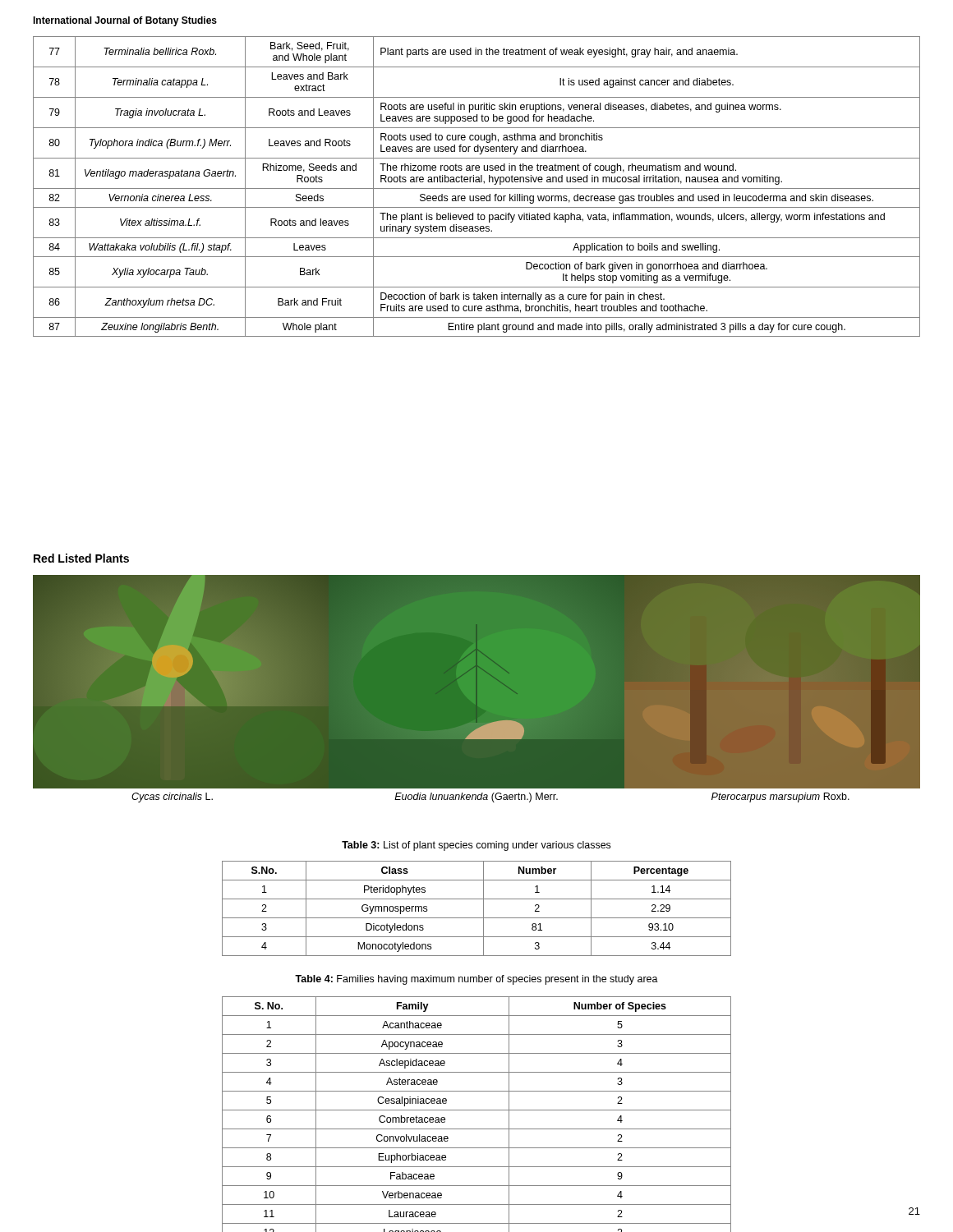Screen dimensions: 1232x953
Task: Find the caption with the text "Pterocarpus marsupium Roxb."
Action: [x=780, y=797]
